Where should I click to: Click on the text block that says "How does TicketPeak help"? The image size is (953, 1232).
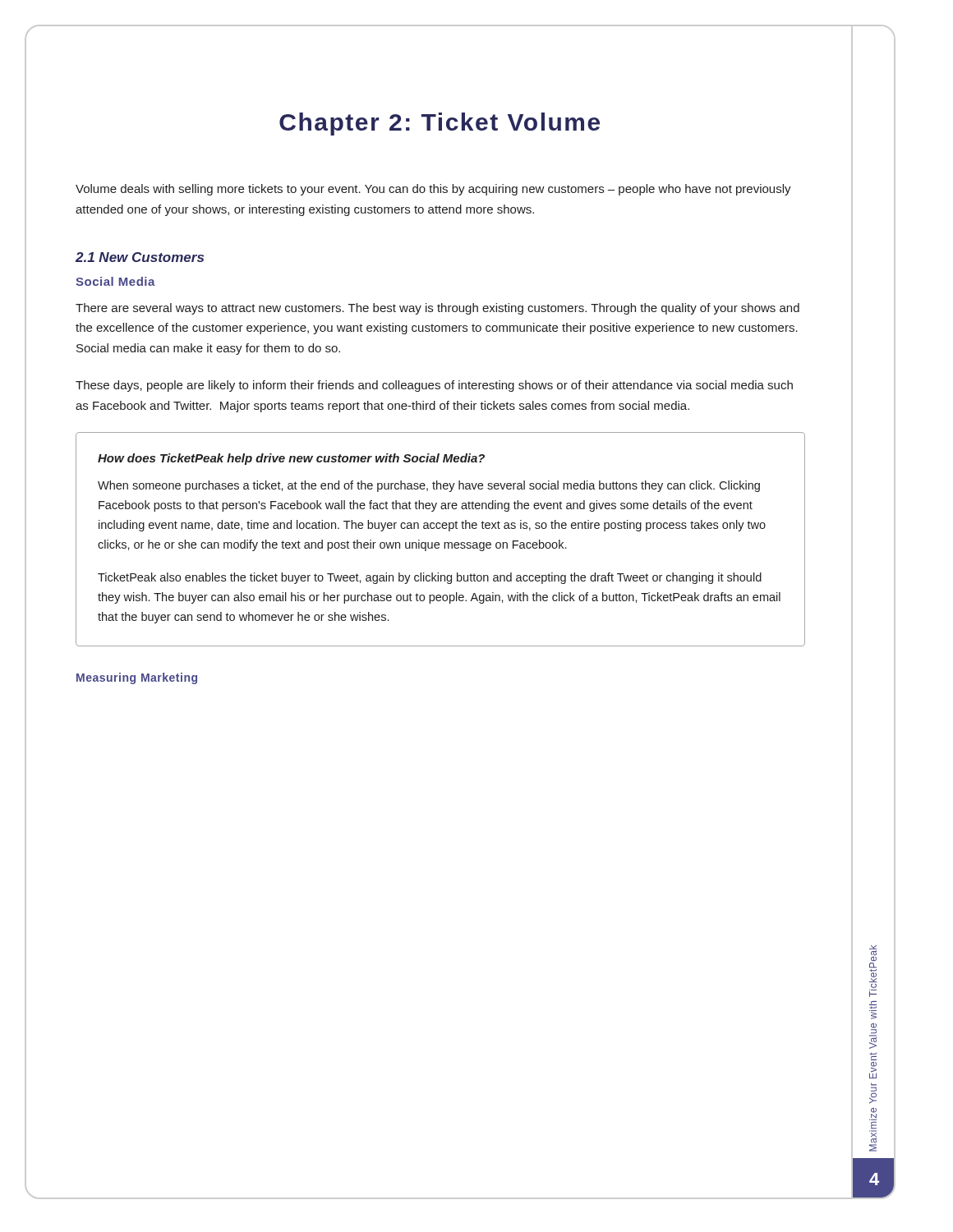[x=440, y=539]
